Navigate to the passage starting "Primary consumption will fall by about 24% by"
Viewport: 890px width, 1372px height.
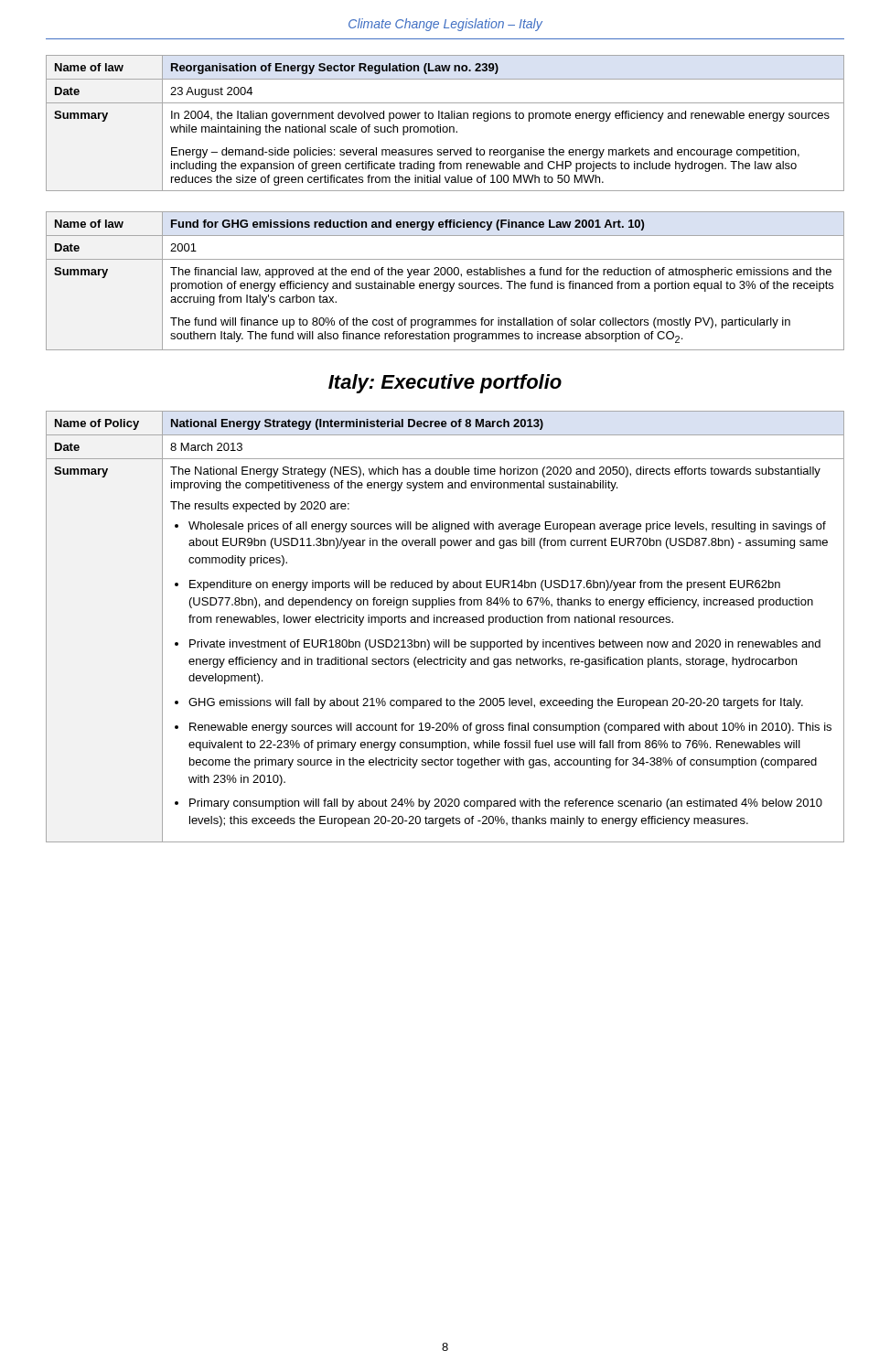[505, 812]
